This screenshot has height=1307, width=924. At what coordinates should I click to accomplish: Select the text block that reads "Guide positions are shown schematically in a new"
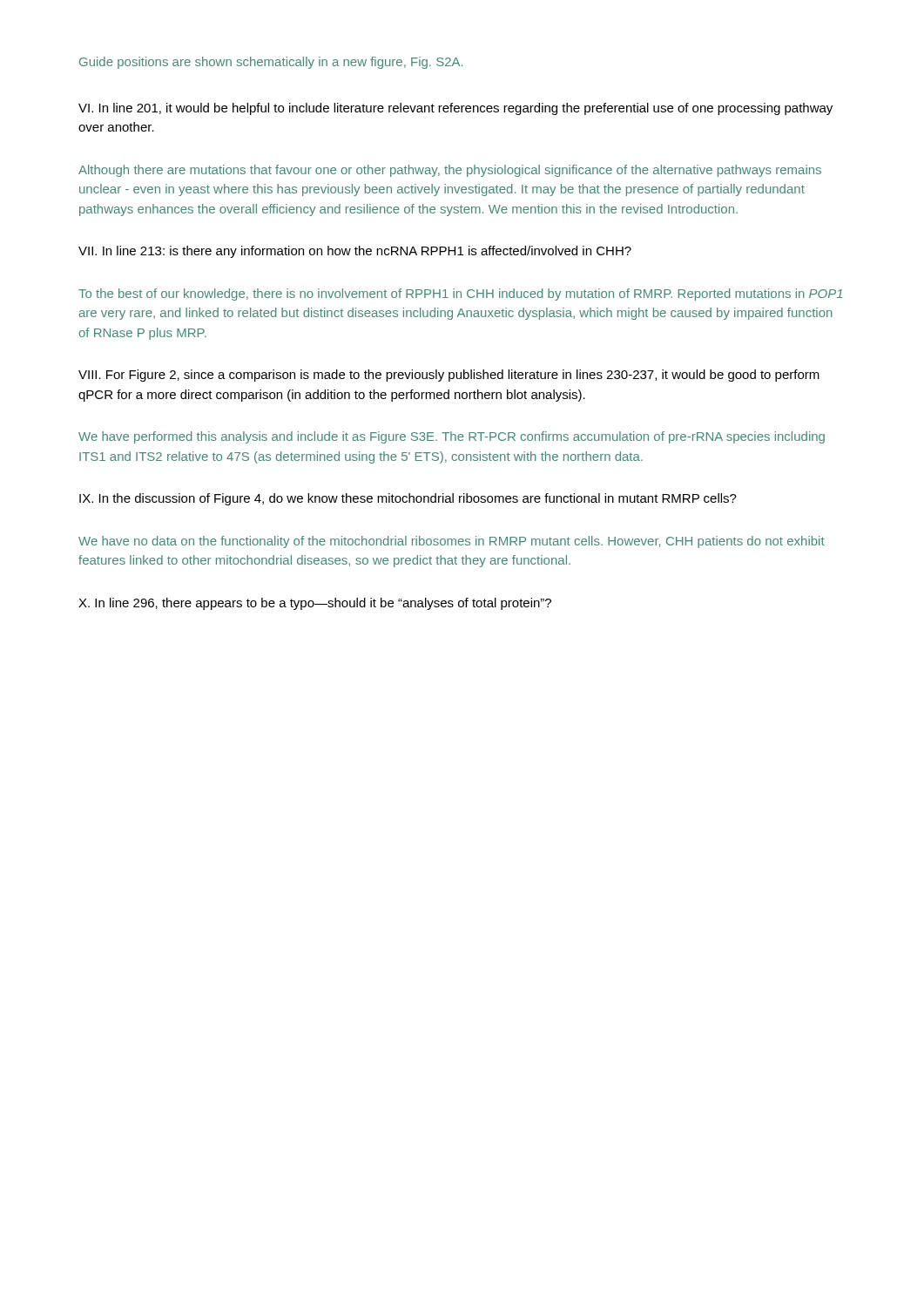coord(271,61)
